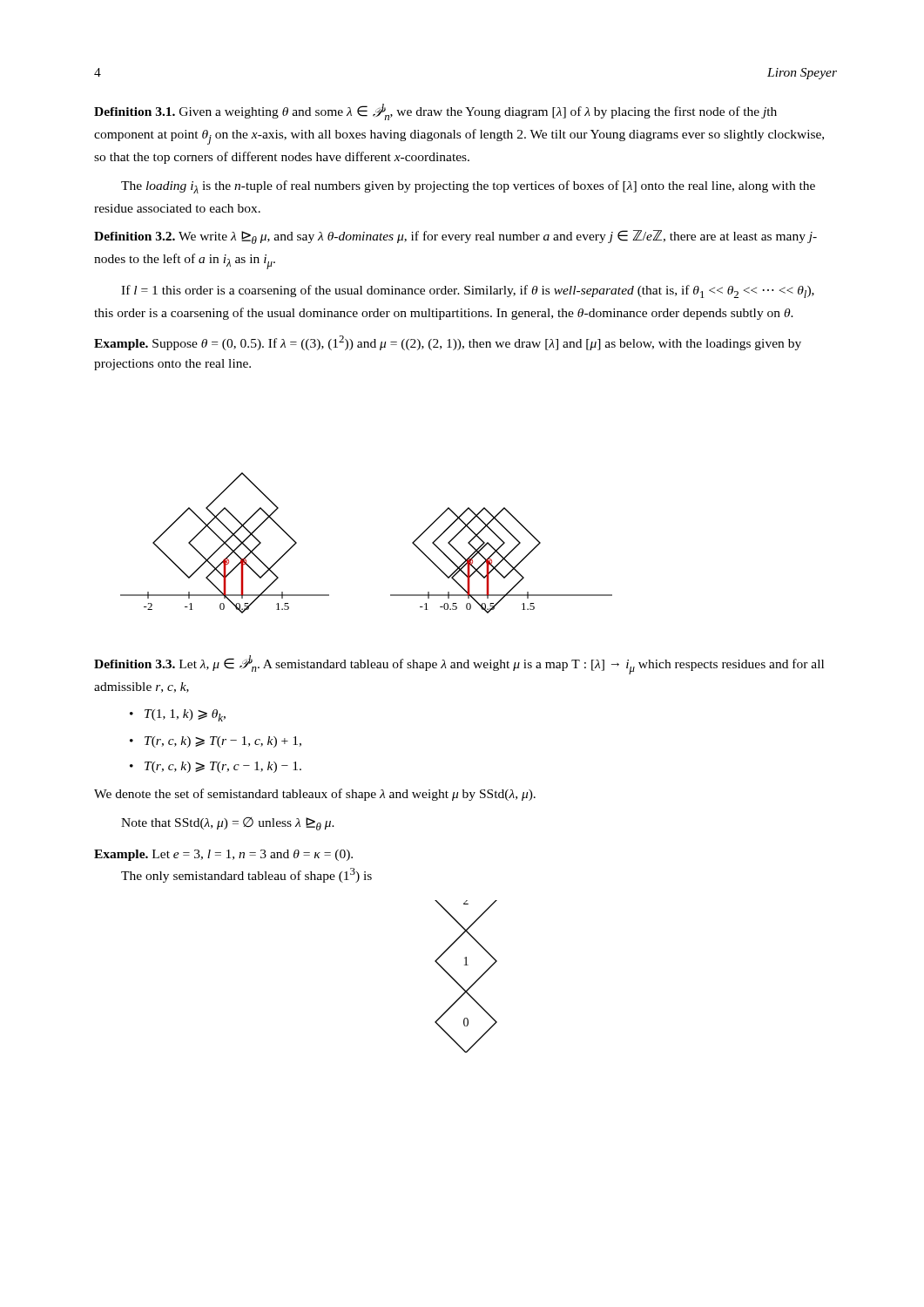This screenshot has width=924, height=1307.
Task: Locate the text block with the text "Definition 3.3. Let λ, μ ∈"
Action: 459,673
